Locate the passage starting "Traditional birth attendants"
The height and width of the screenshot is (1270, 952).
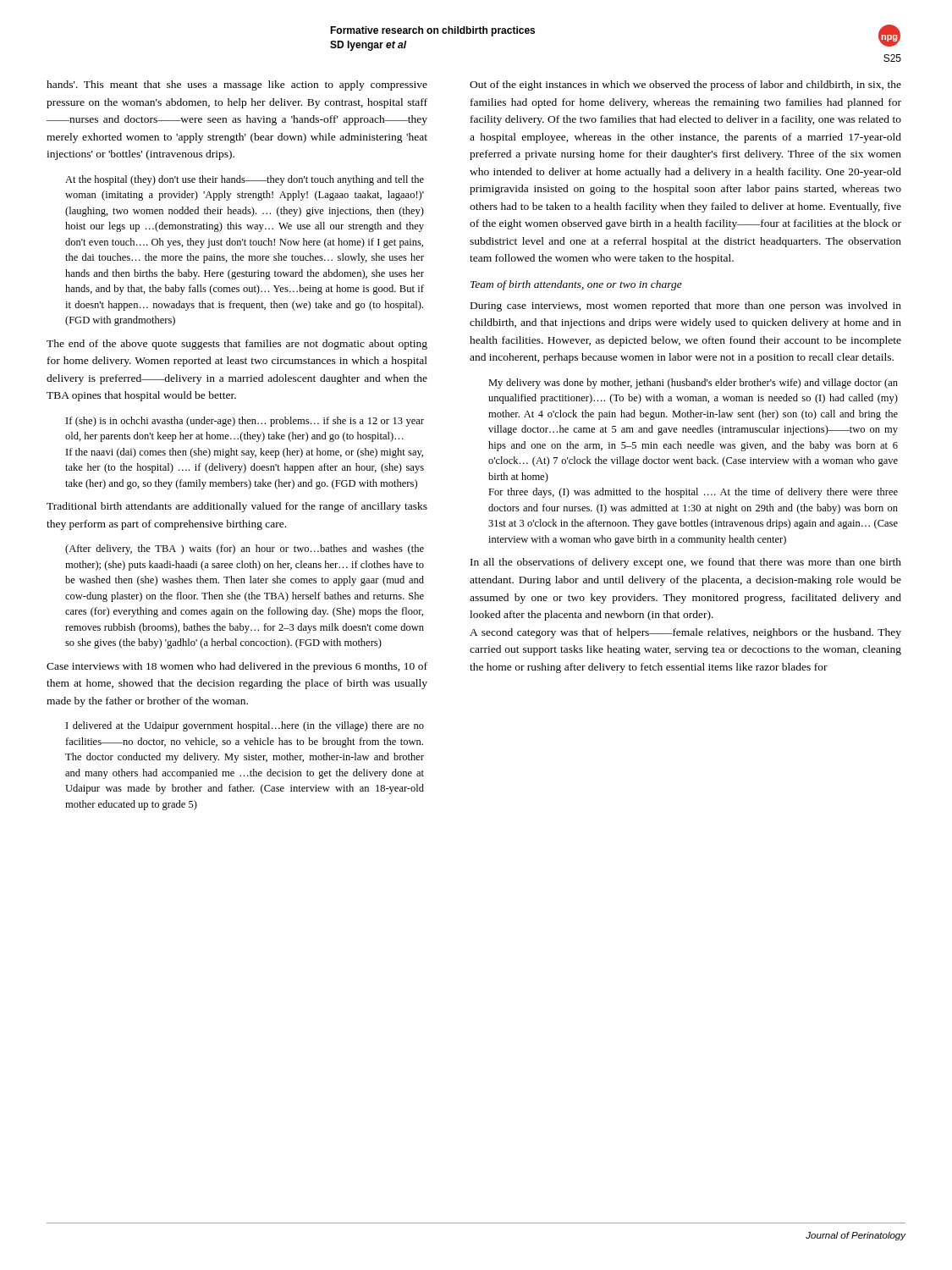tap(237, 515)
